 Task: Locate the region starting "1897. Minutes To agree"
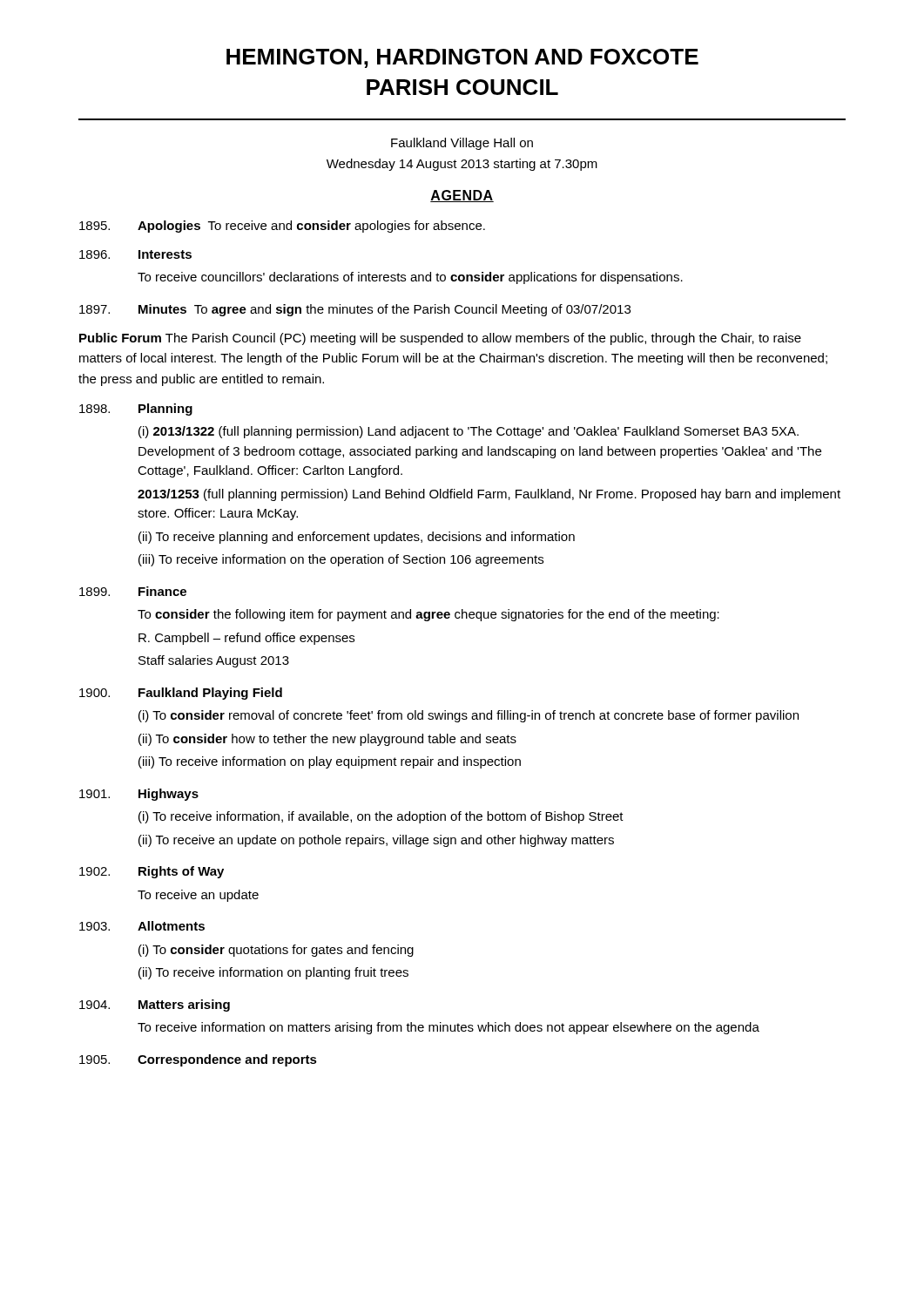point(462,309)
